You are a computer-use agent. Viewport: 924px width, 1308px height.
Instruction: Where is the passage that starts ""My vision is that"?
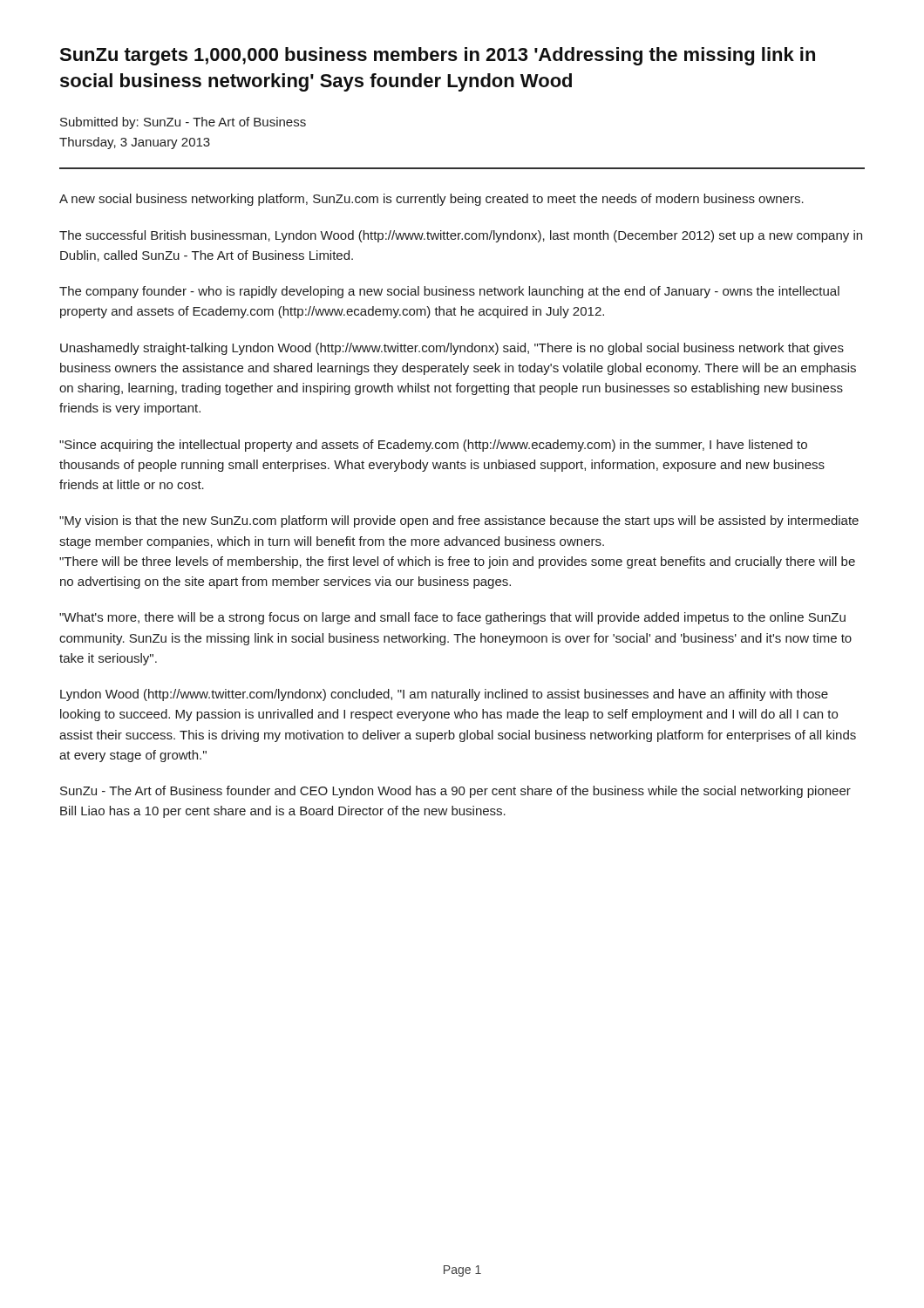(x=462, y=551)
